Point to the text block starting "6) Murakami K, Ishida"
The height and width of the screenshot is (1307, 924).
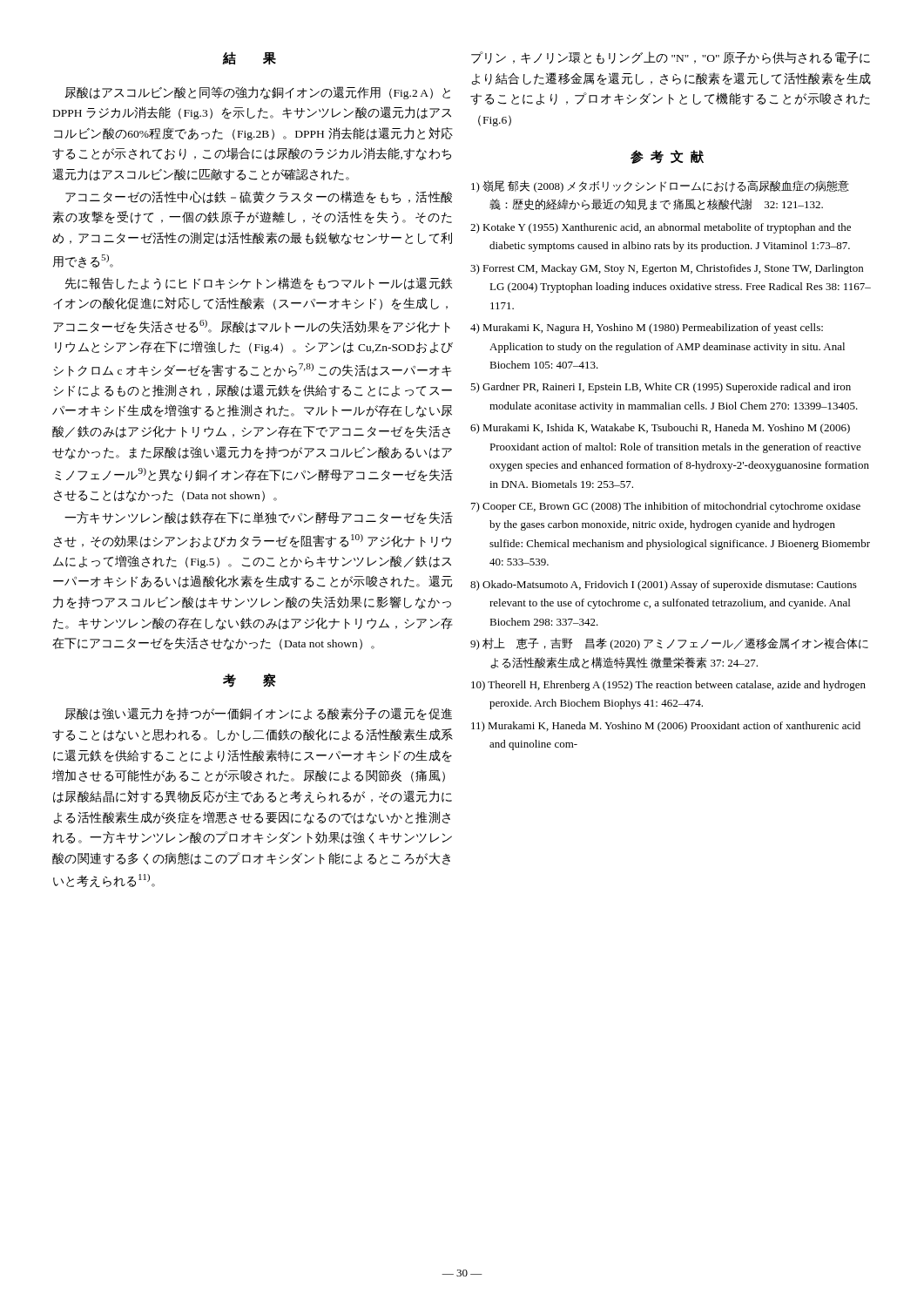point(670,456)
